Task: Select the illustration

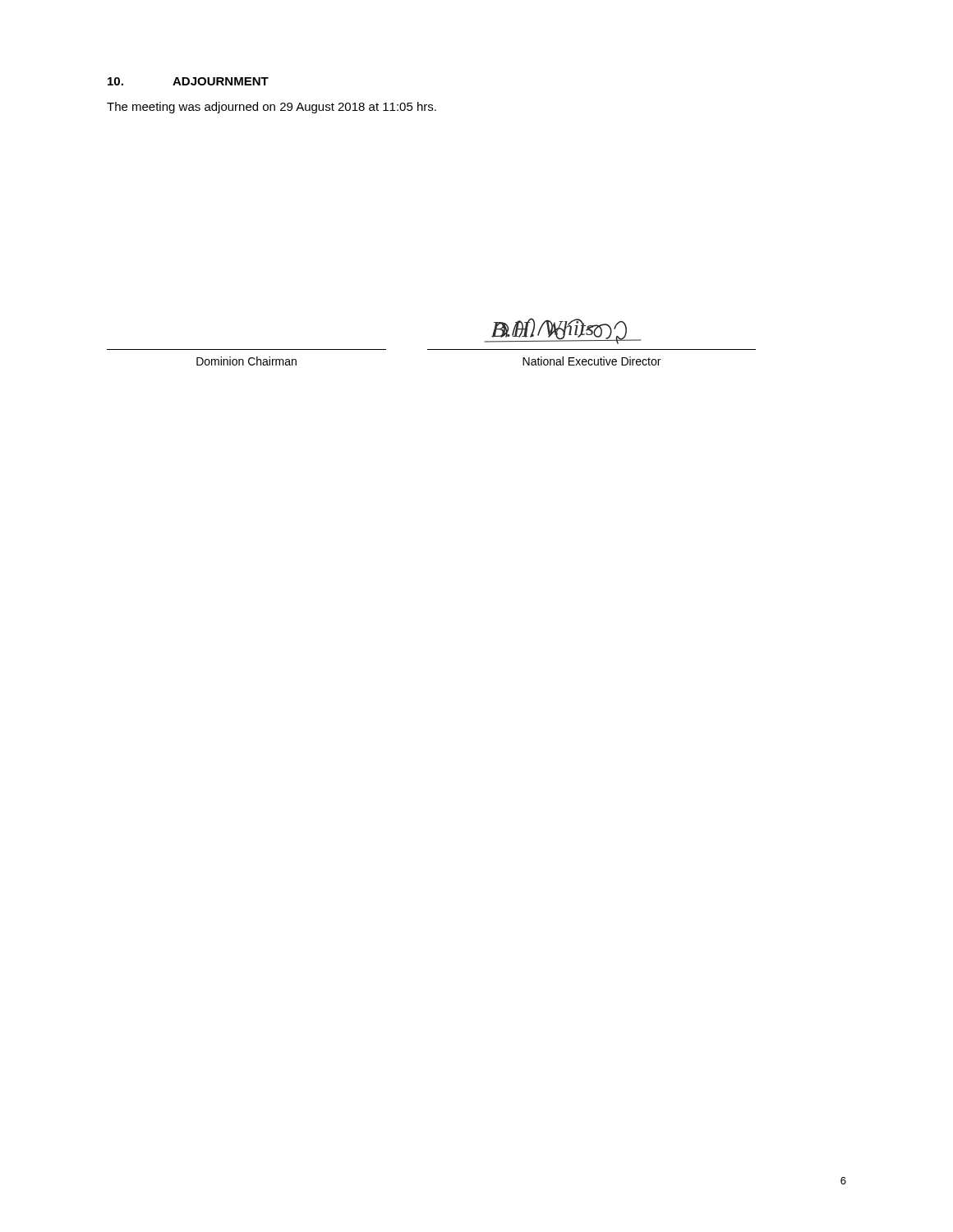Action: (x=592, y=326)
